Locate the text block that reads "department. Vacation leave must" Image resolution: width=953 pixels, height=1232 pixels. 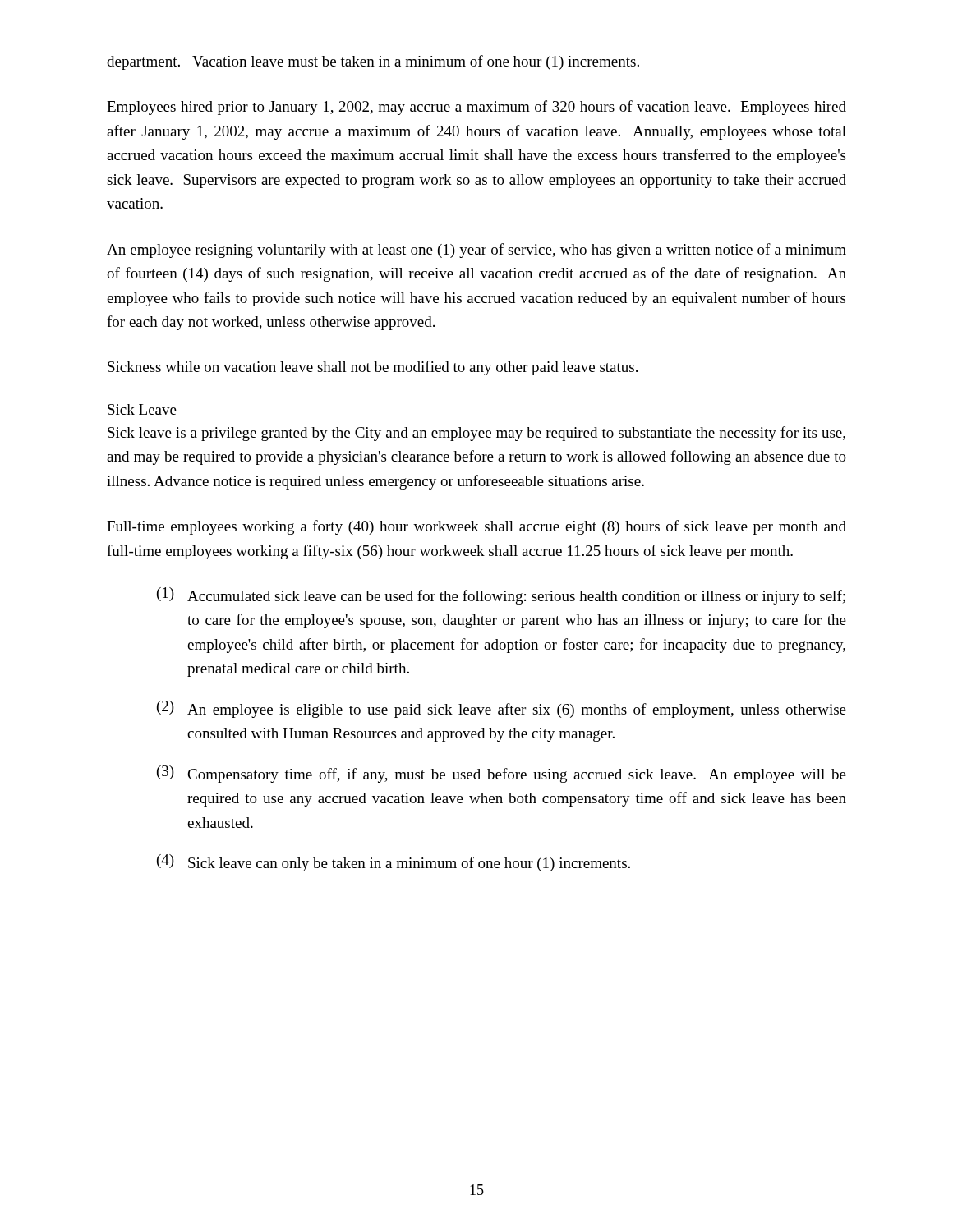[x=373, y=61]
